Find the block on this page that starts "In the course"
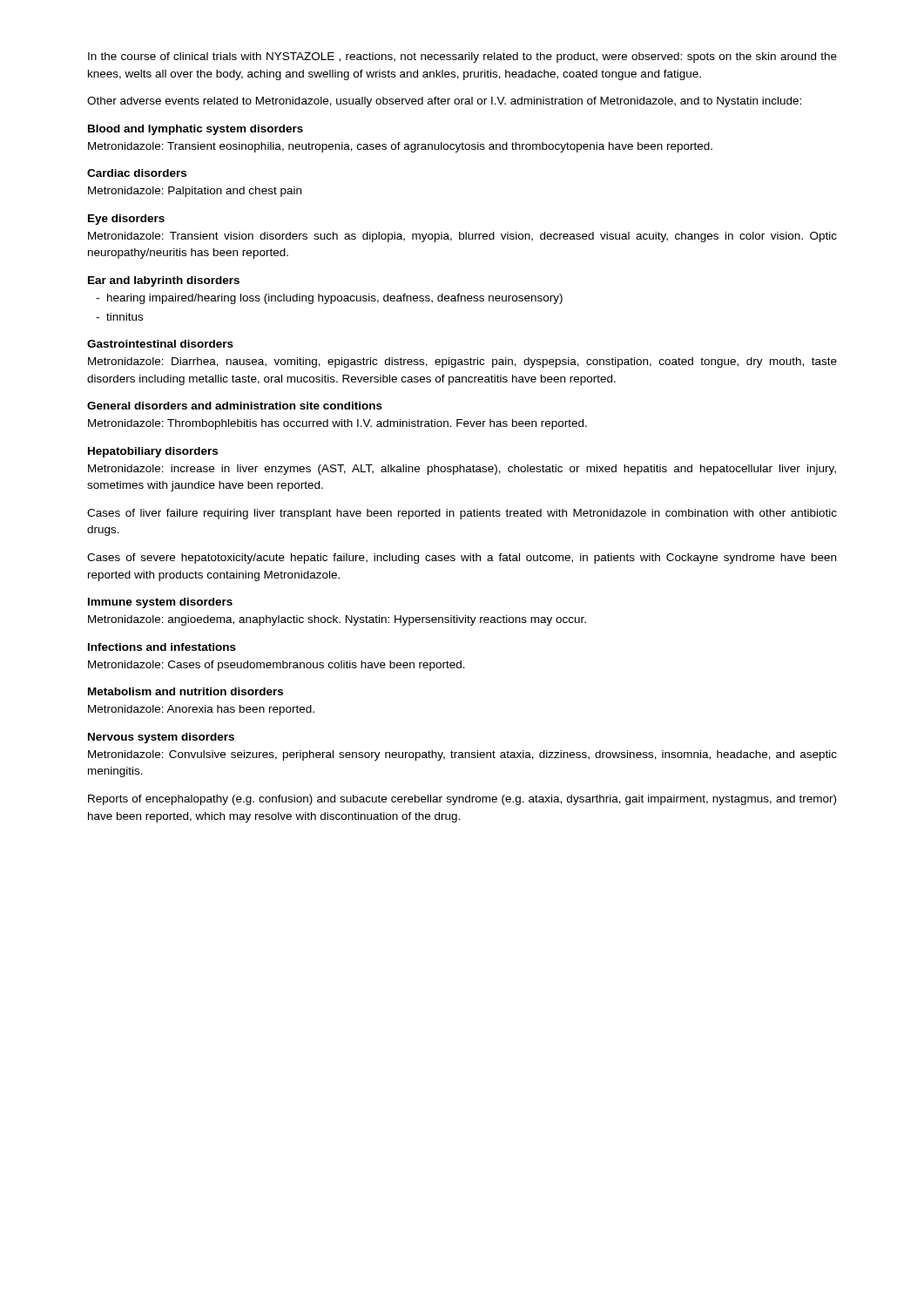 462,65
